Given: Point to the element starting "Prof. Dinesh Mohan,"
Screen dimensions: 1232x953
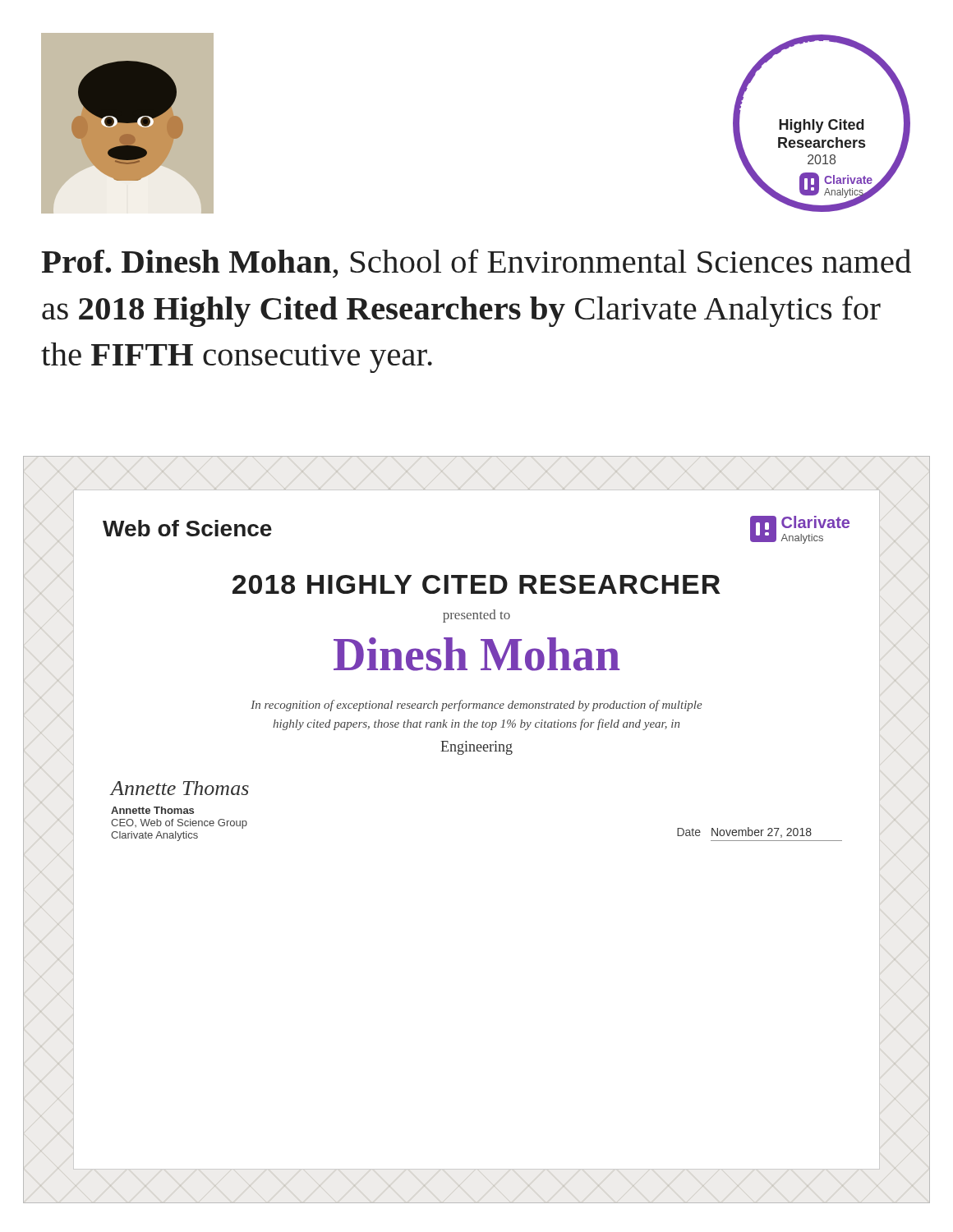Looking at the screenshot, I should point(476,308).
